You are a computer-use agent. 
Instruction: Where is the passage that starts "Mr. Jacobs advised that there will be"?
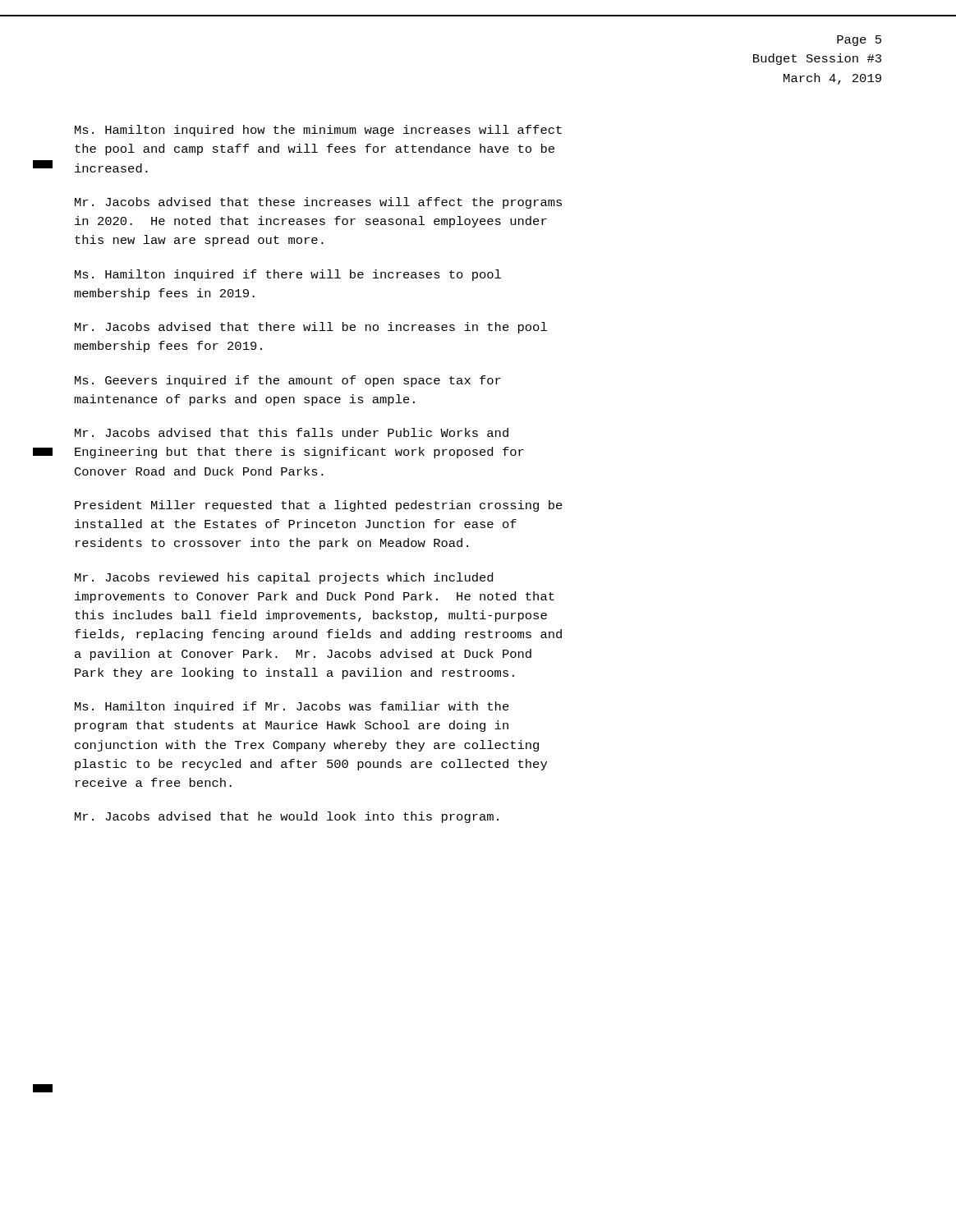click(311, 337)
